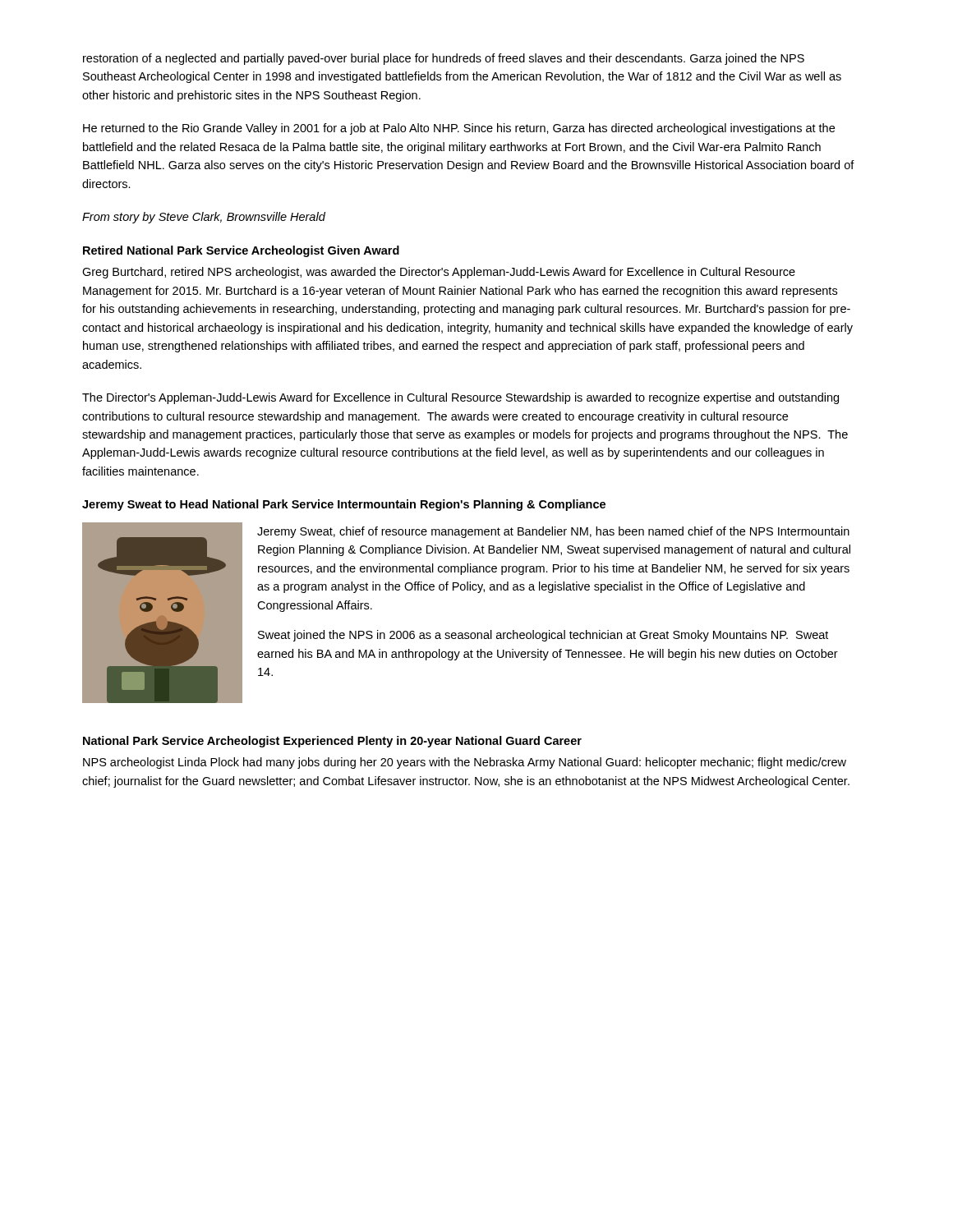This screenshot has width=953, height=1232.
Task: Click the passage that begins "He returned to the"
Action: coord(468,156)
